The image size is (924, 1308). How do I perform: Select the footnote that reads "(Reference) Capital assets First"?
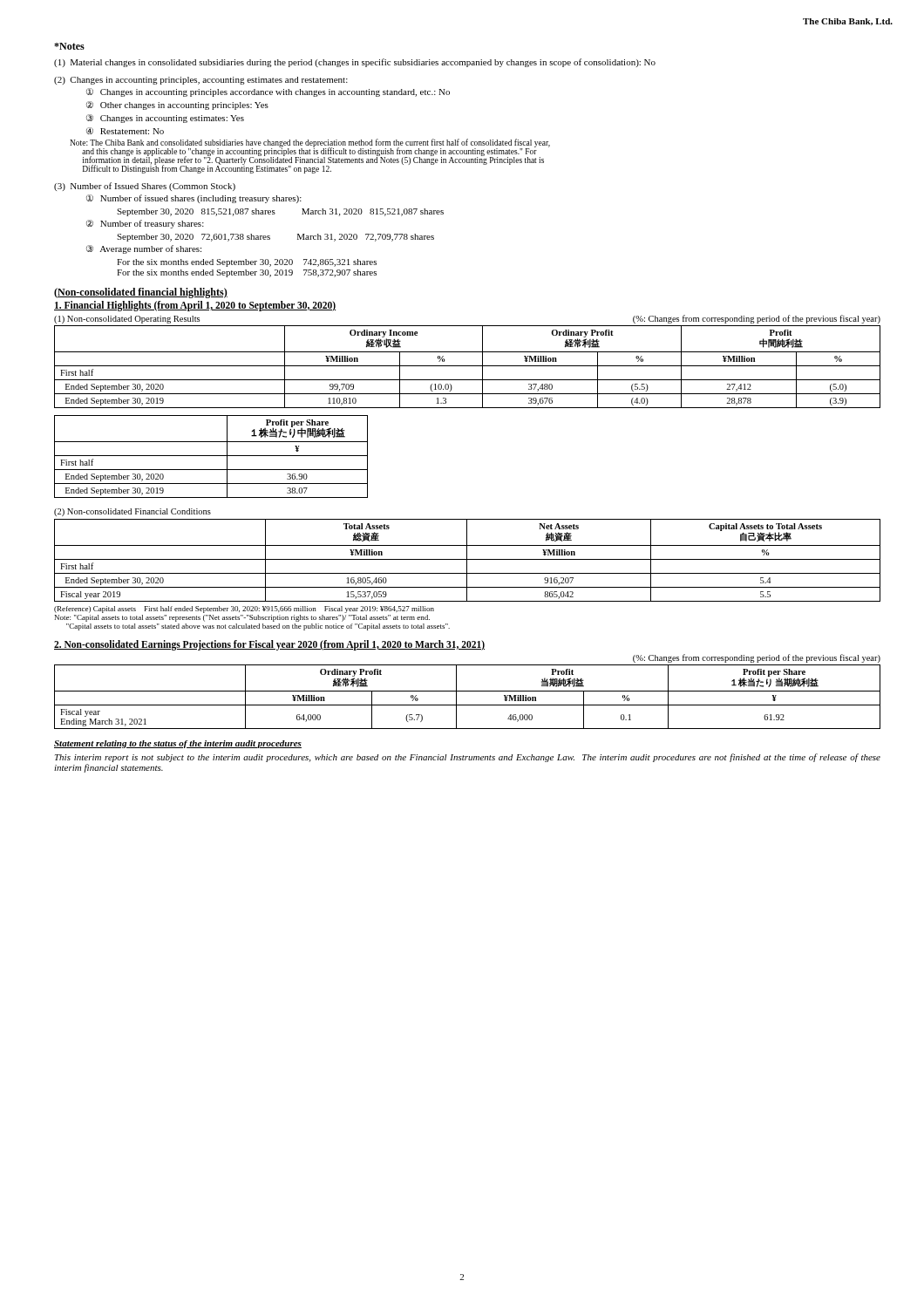pos(252,617)
